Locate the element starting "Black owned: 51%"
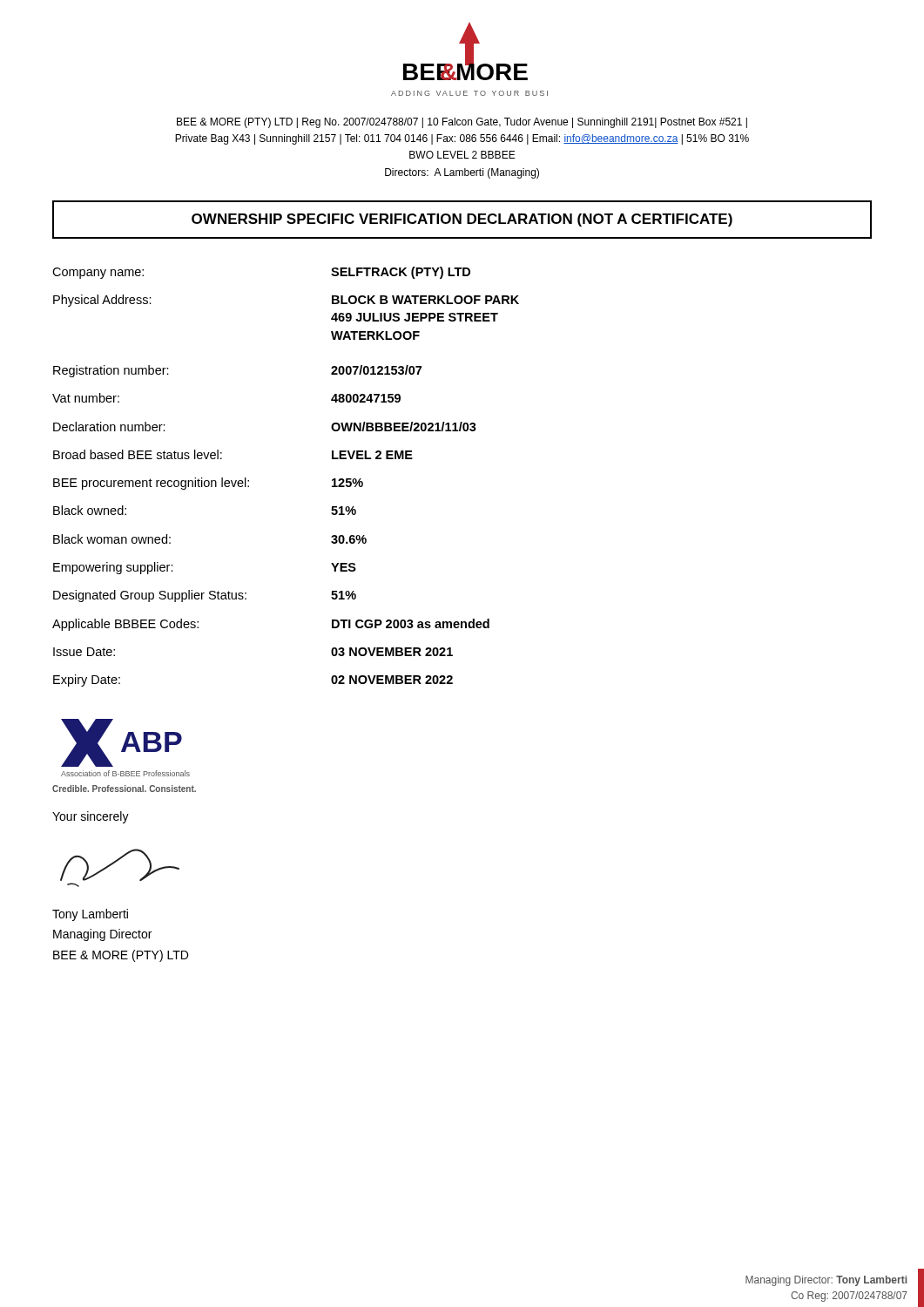 coord(94,510)
